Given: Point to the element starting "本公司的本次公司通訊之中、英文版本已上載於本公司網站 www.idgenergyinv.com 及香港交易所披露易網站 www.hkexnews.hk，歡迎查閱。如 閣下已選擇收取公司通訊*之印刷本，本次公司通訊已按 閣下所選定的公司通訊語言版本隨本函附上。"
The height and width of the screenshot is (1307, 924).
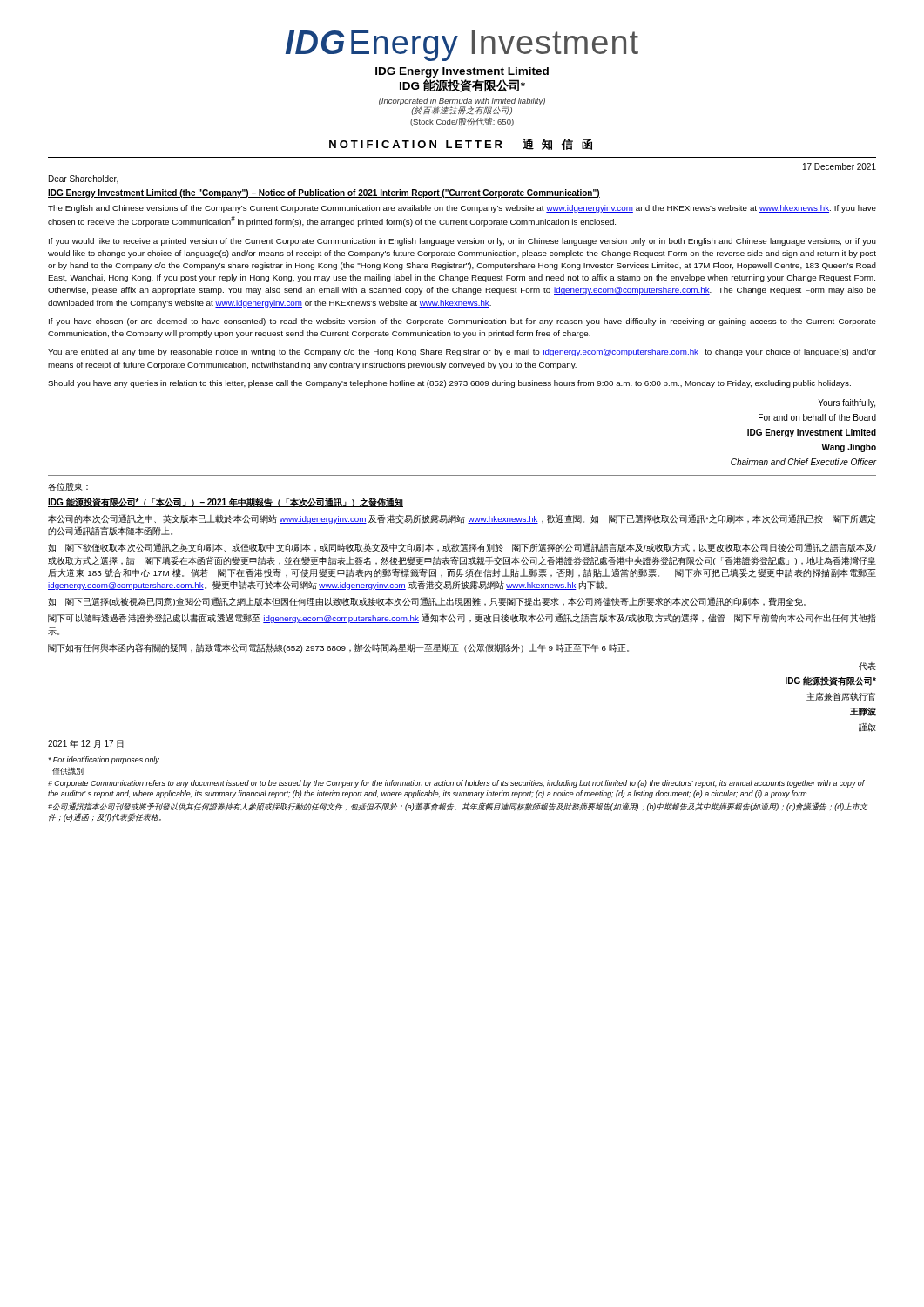Looking at the screenshot, I should 462,525.
